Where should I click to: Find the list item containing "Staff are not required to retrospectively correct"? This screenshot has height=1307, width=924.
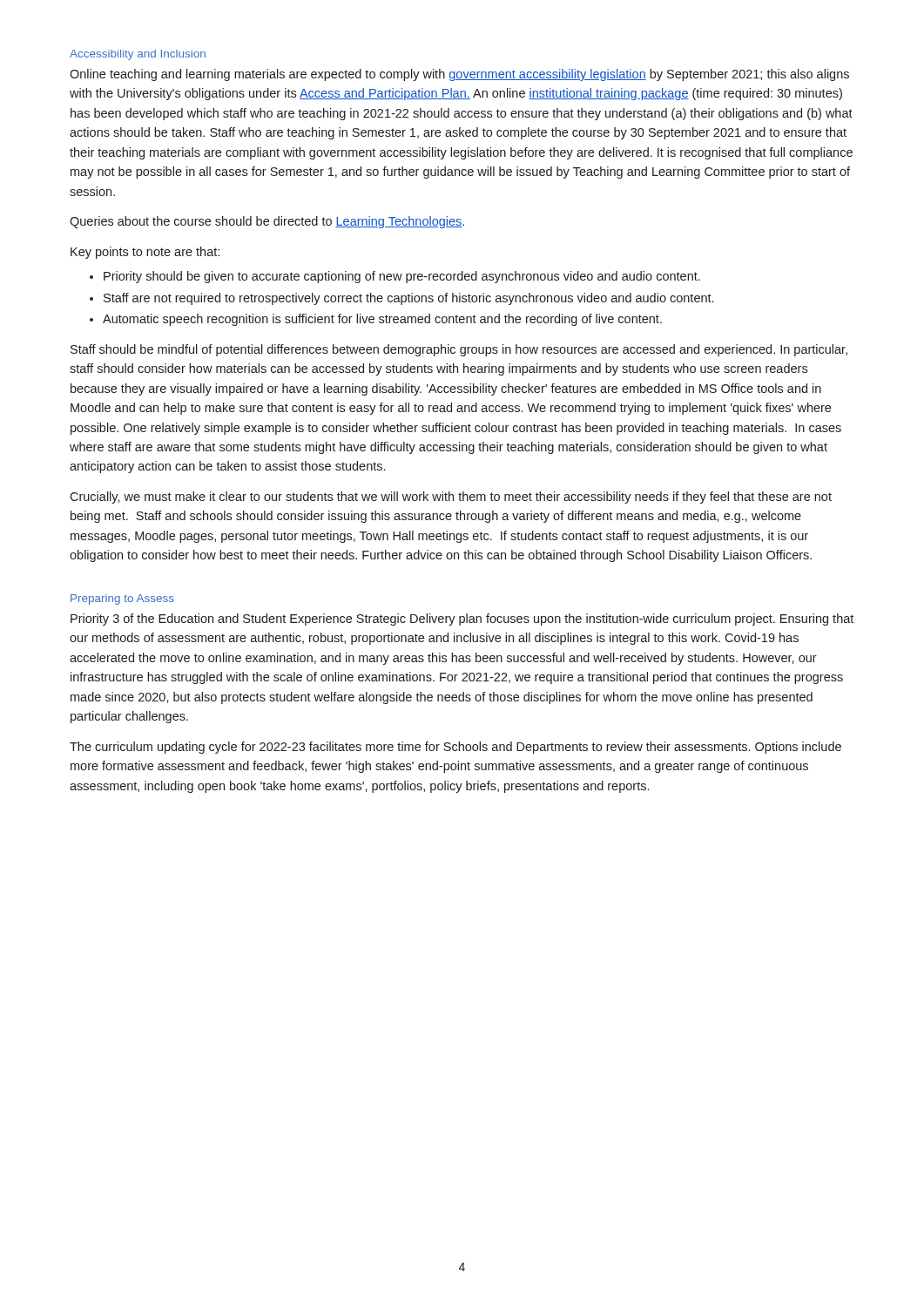462,298
